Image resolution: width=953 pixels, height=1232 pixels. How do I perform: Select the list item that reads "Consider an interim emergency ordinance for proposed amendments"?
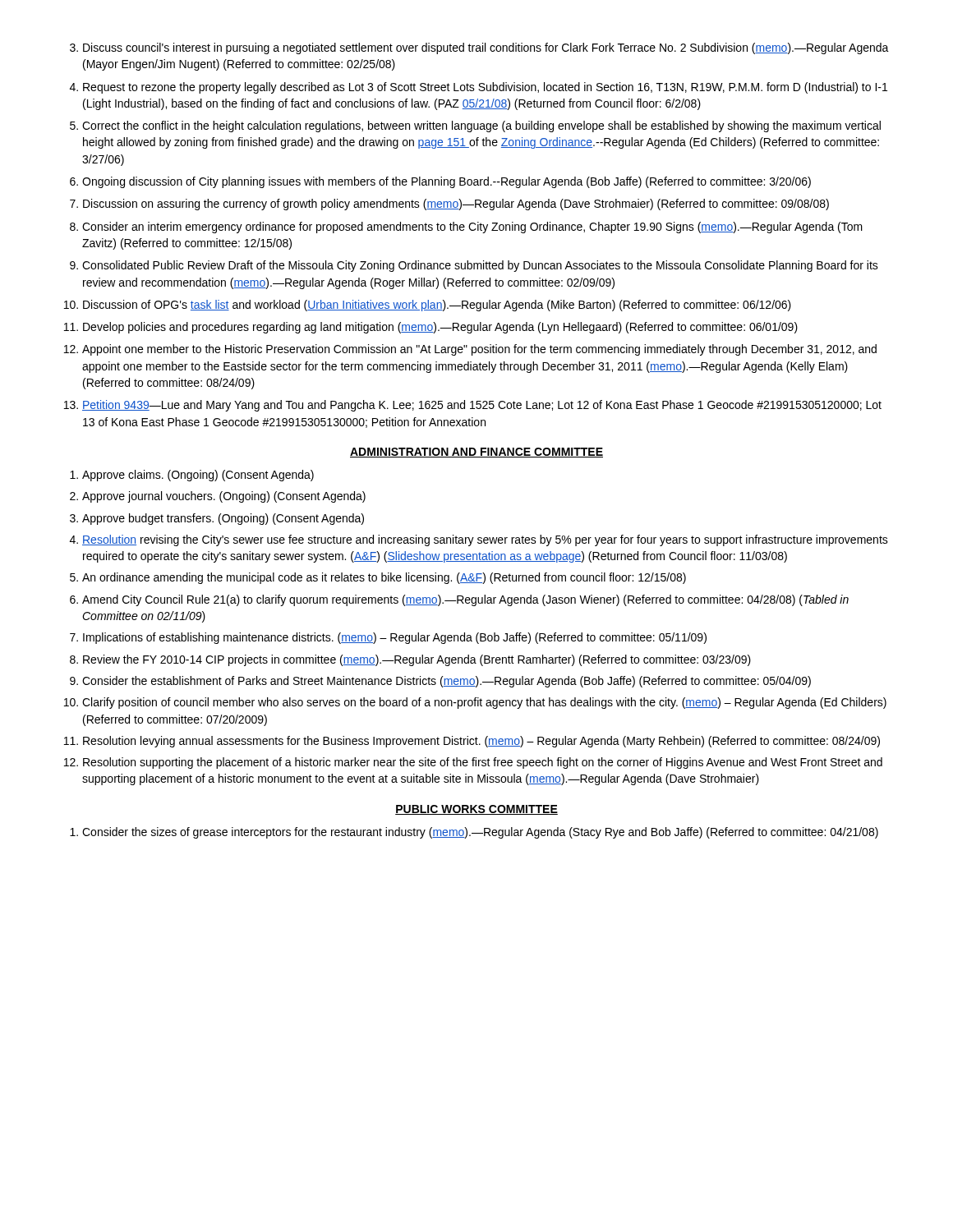tap(472, 235)
